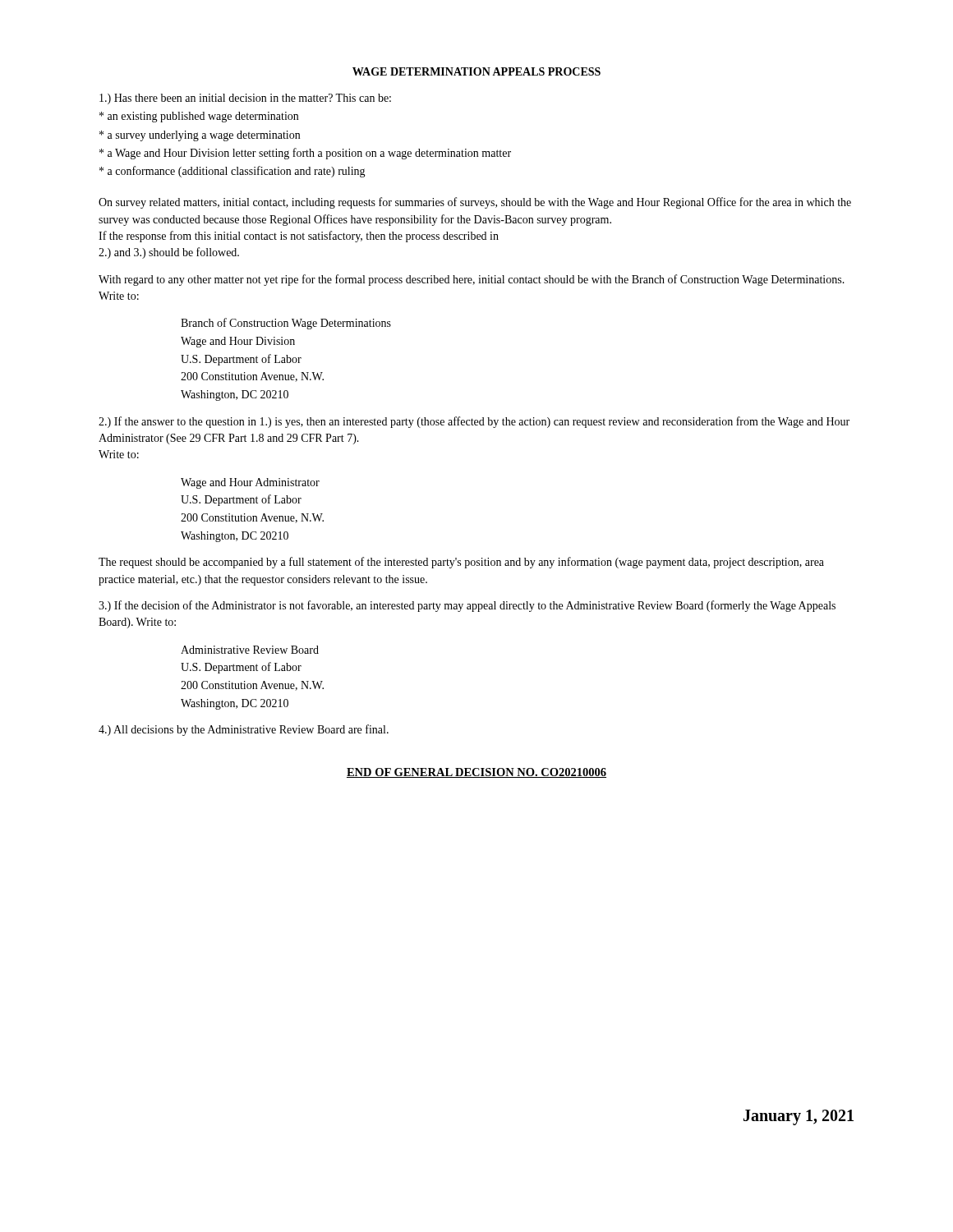Select the list item that reads "an existing published wage determination"

(x=199, y=116)
